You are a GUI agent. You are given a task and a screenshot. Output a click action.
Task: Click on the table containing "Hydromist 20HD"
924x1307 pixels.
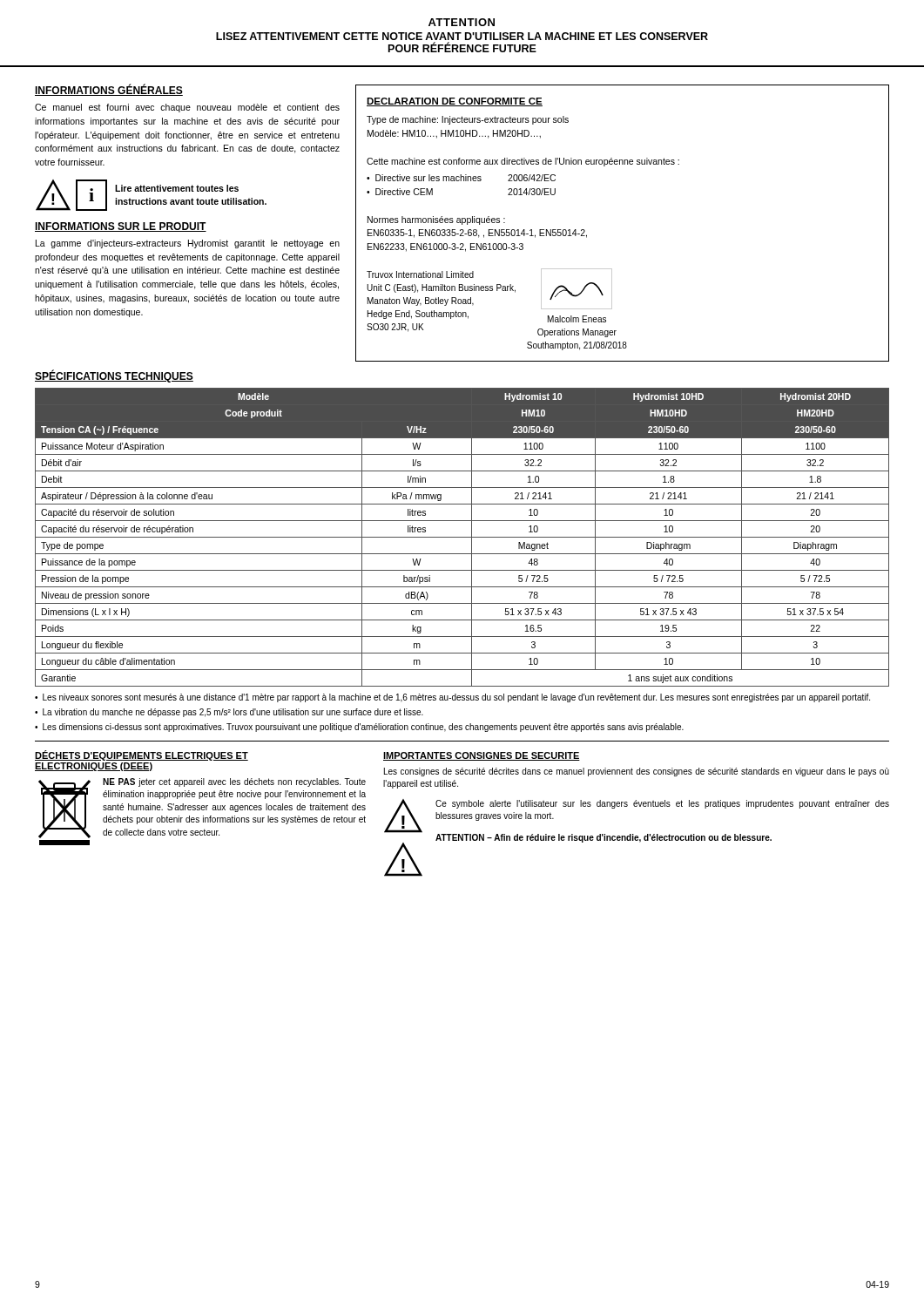point(462,537)
